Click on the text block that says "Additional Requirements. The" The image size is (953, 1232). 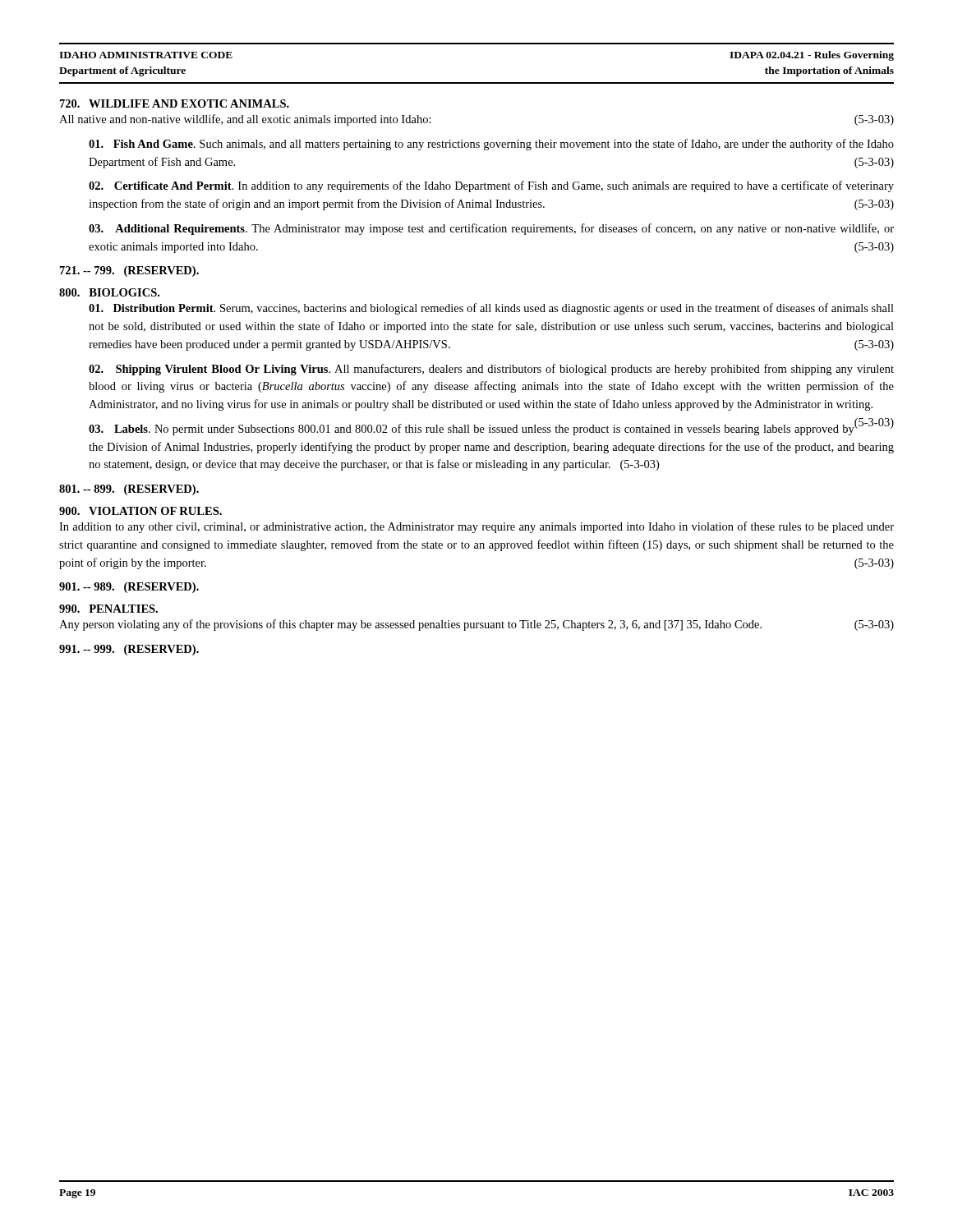tap(491, 238)
